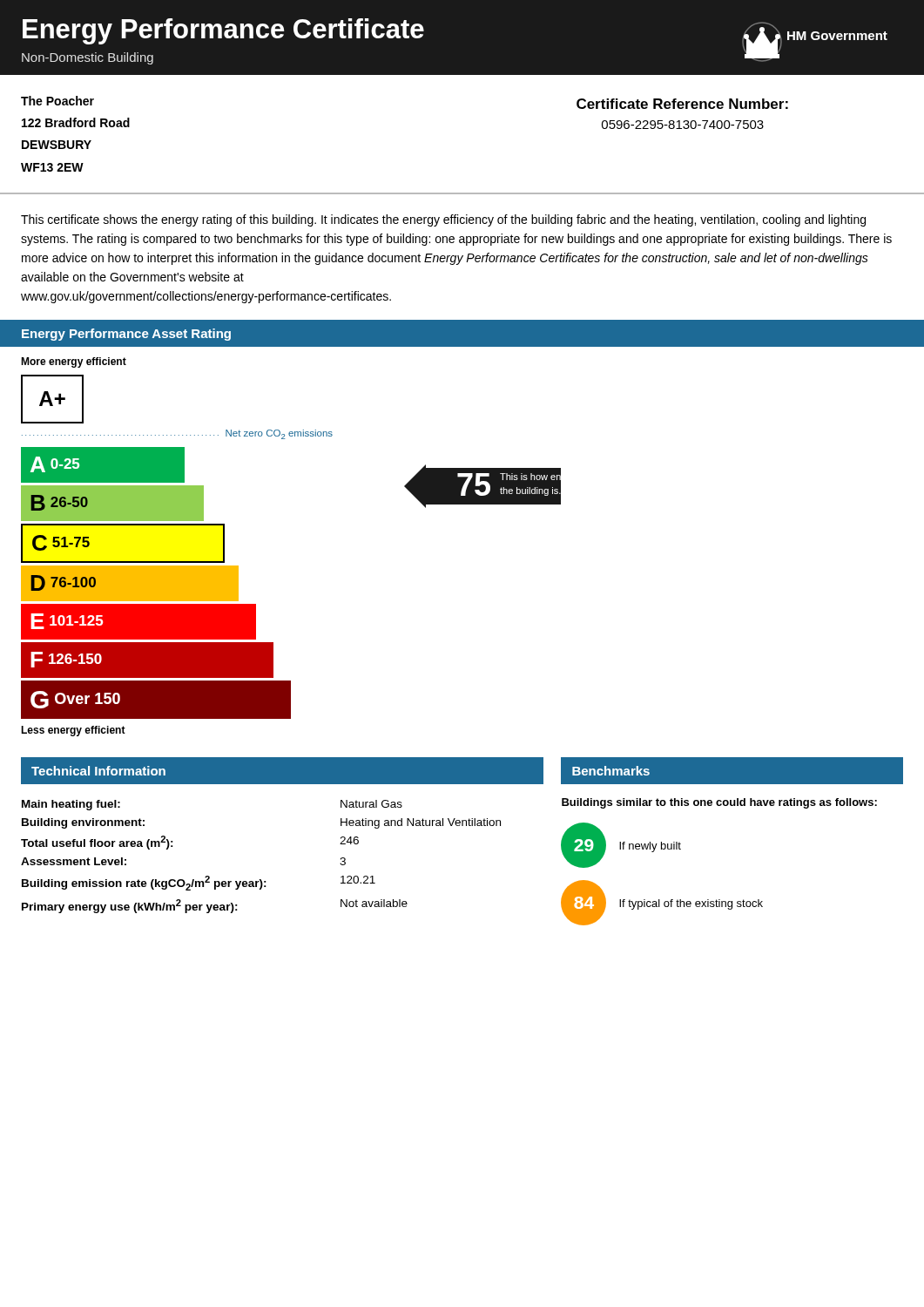
Task: Locate the text that says "Certificate Reference Number: 0596-2295-8130-7400-7503"
Action: pyautogui.click(x=683, y=114)
